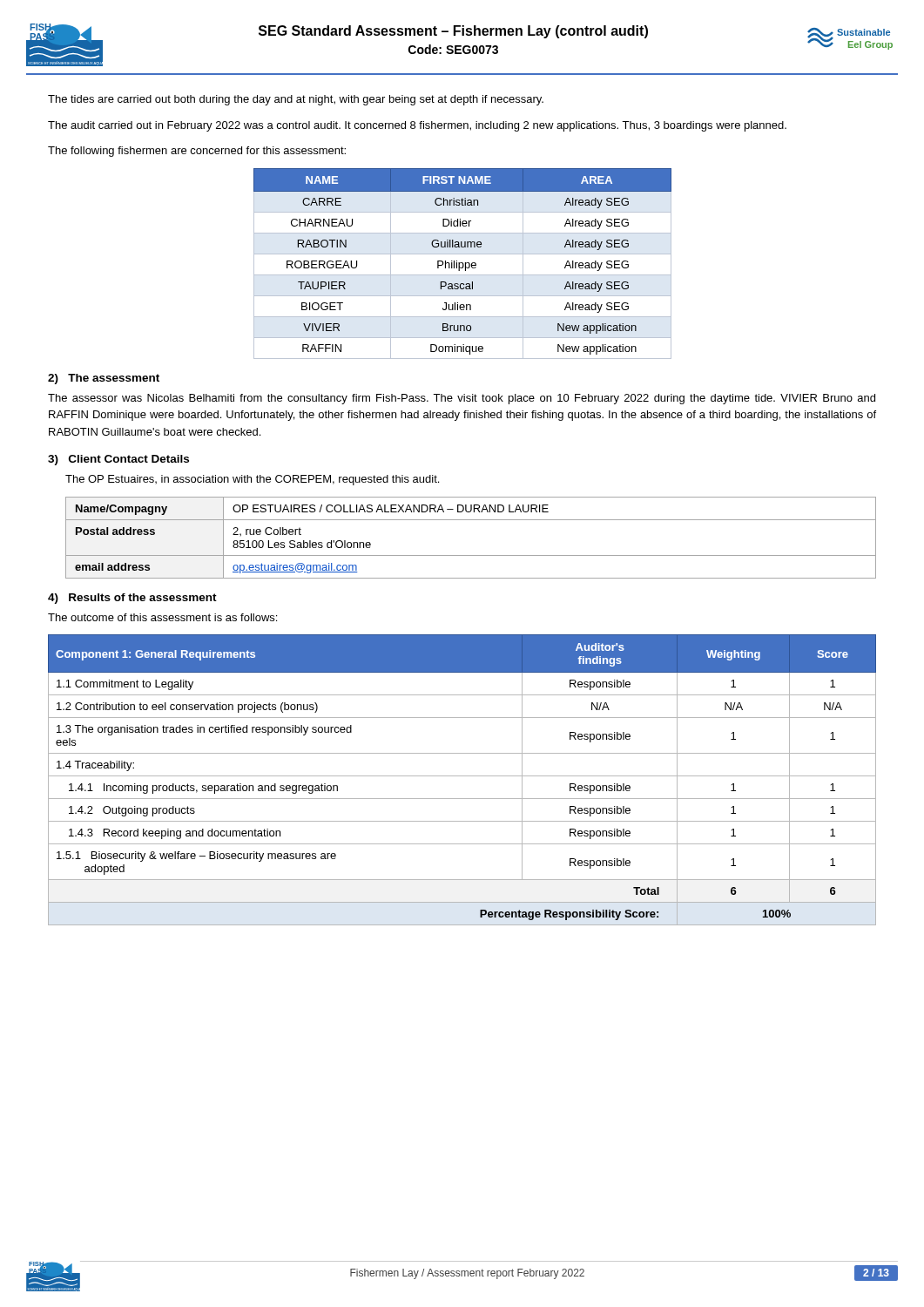This screenshot has width=924, height=1307.
Task: Click the passage that begins "The outcome of this"
Action: point(163,617)
